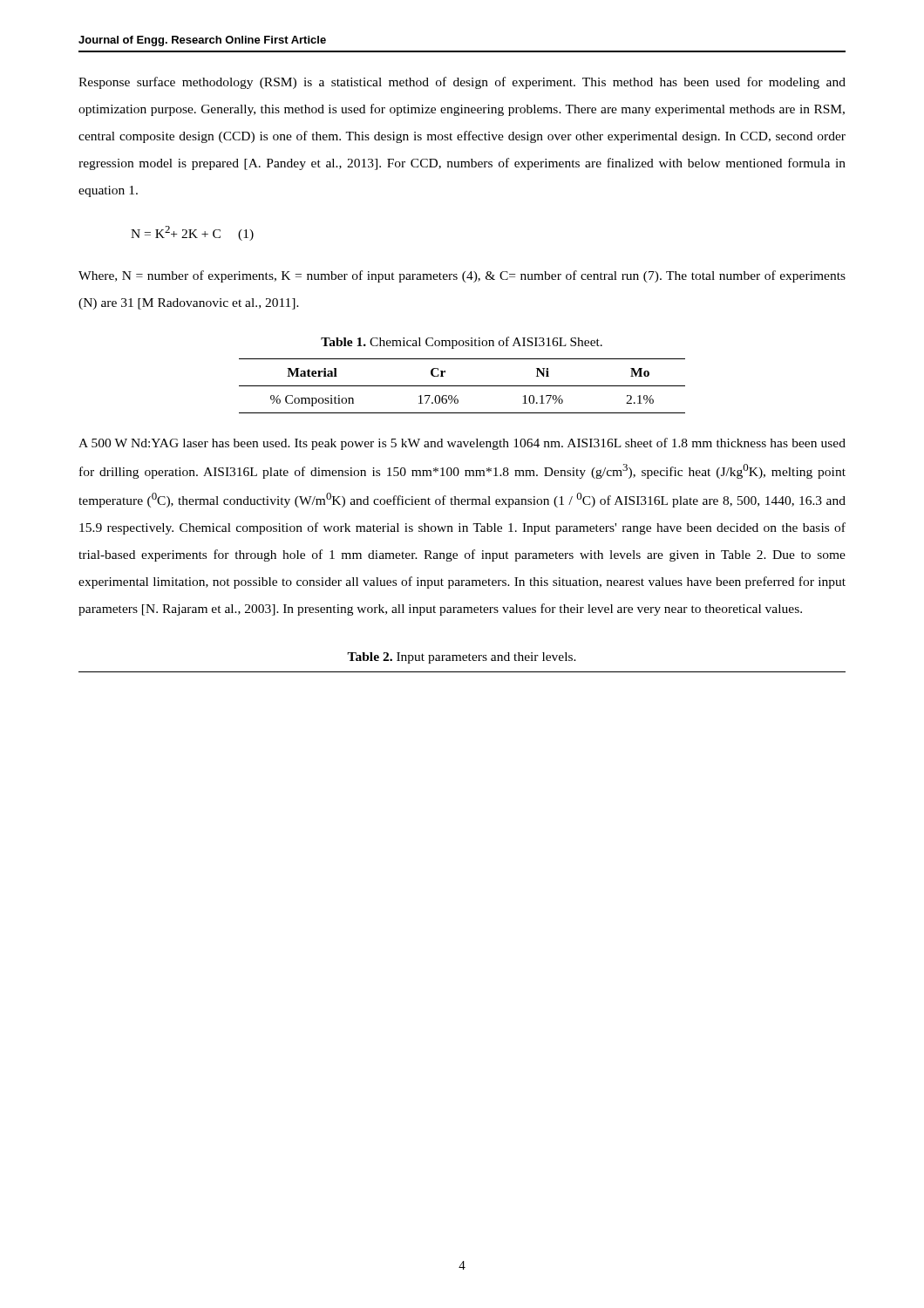Find the element starting "N = K2+ 2K + C (1)"
Image resolution: width=924 pixels, height=1308 pixels.
tap(192, 232)
